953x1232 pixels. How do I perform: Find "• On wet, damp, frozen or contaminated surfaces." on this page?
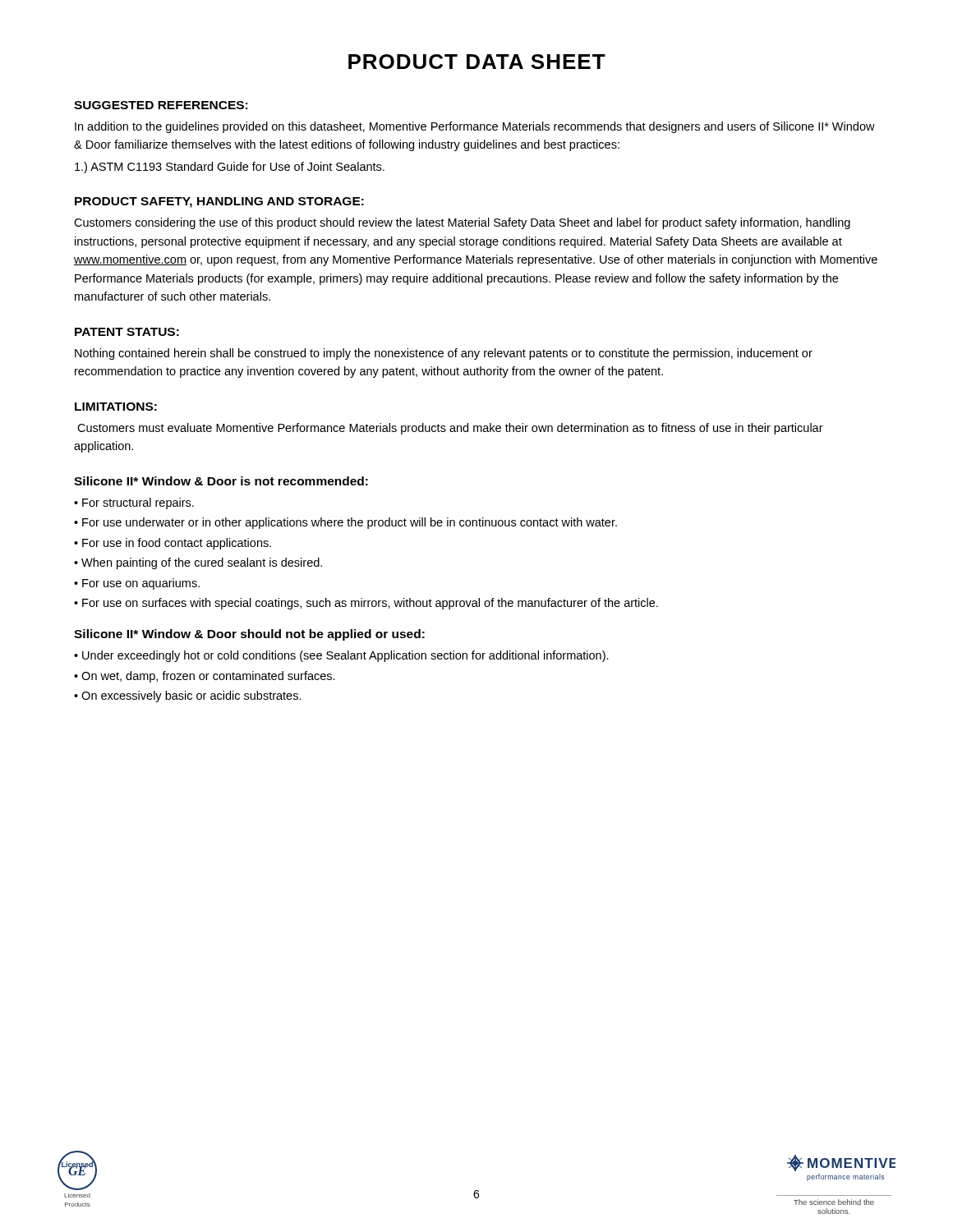205,676
